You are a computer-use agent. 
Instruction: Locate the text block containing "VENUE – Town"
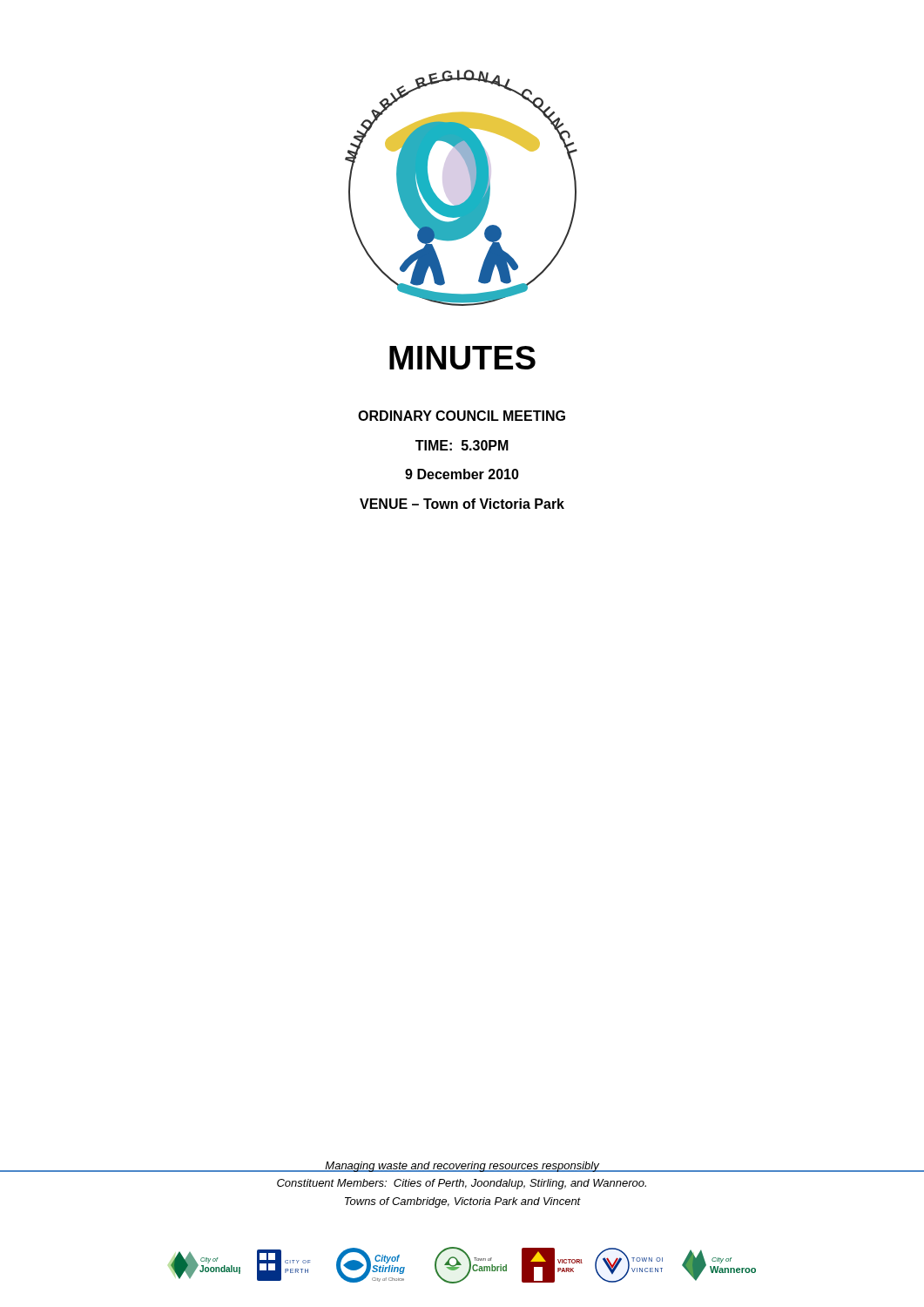(462, 504)
